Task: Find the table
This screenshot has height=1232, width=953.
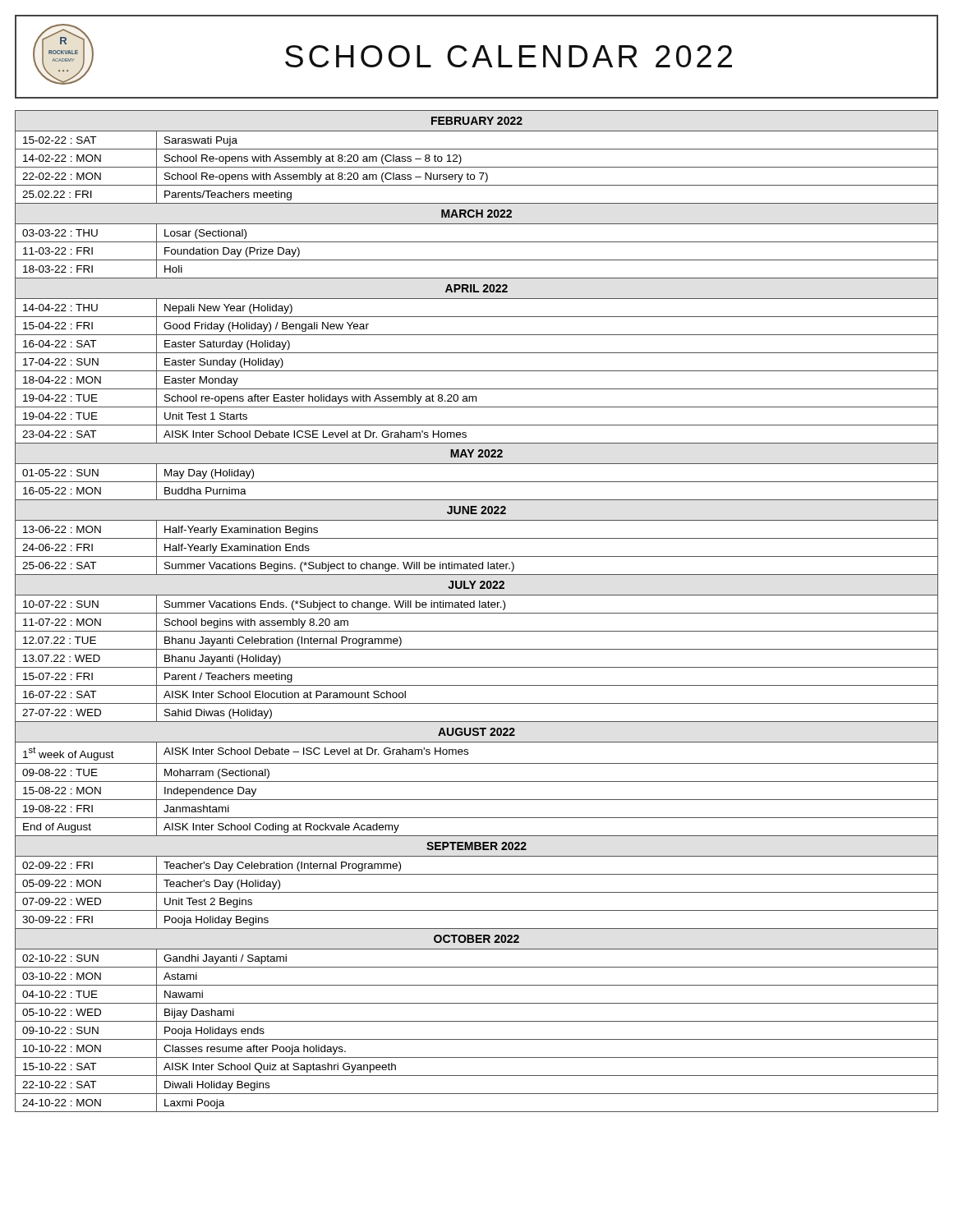Action: click(476, 611)
